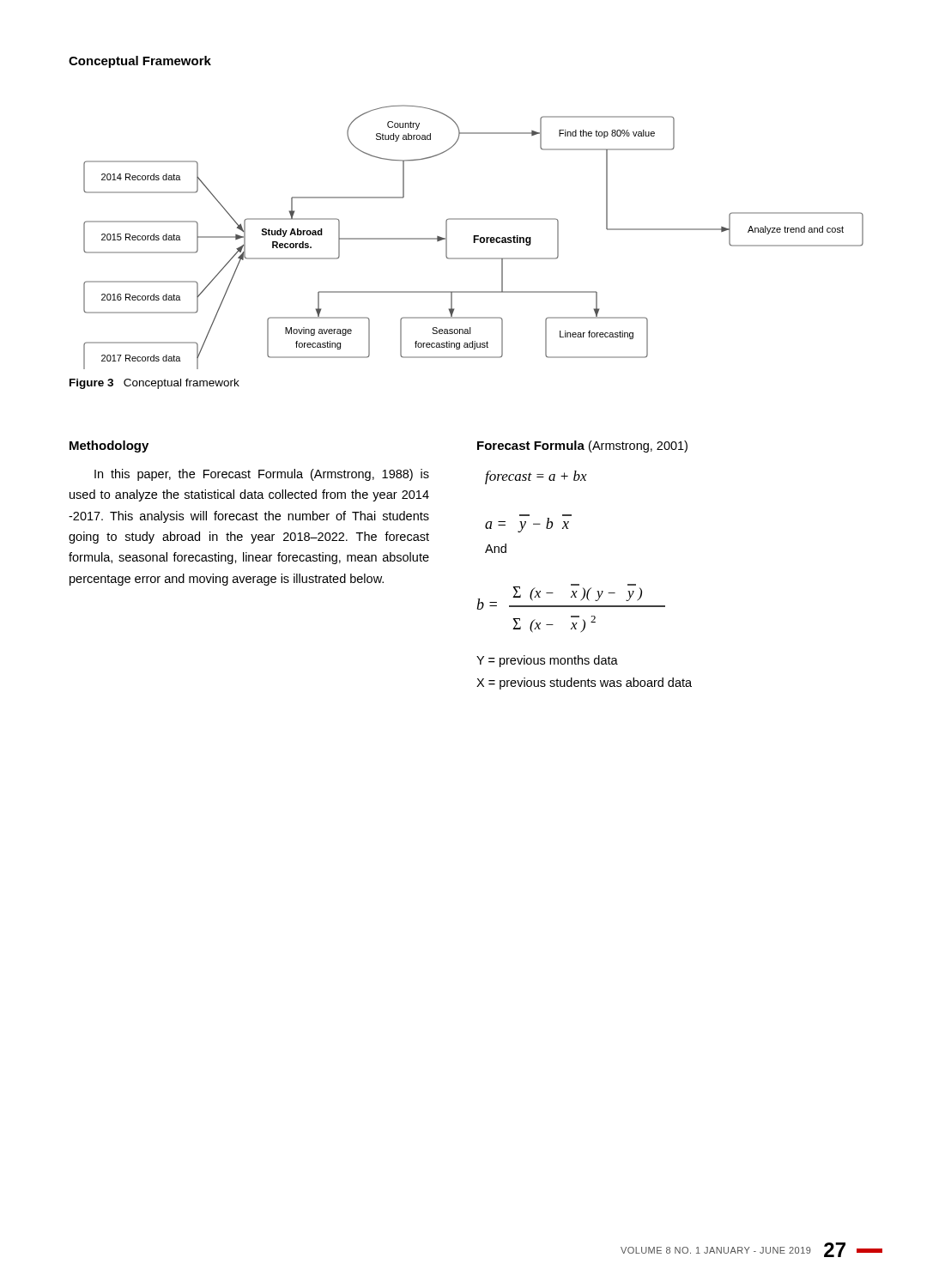Find the flowchart
Image resolution: width=951 pixels, height=1288 pixels.
pyautogui.click(x=476, y=228)
